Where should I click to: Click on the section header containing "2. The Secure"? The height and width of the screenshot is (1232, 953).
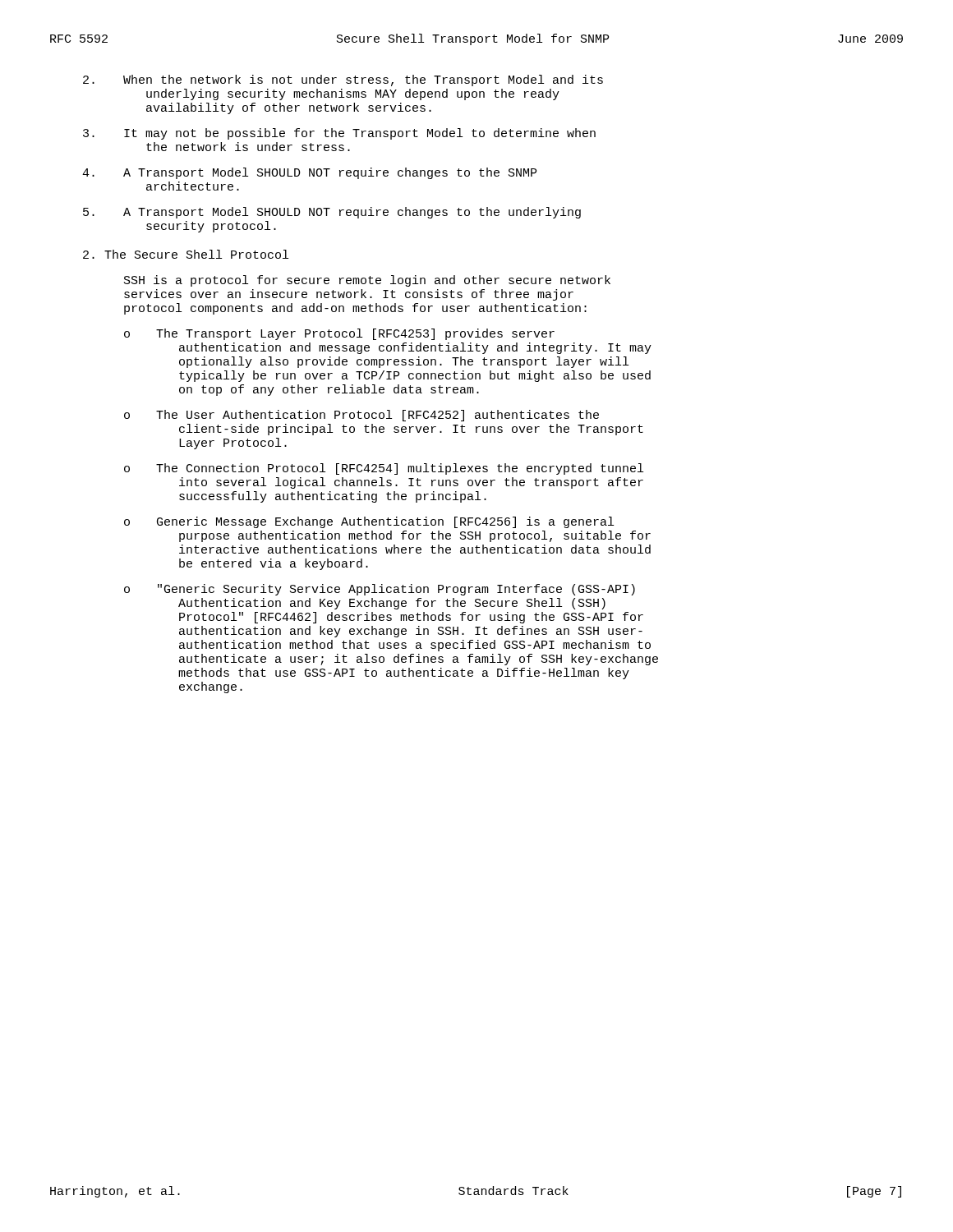(x=186, y=256)
